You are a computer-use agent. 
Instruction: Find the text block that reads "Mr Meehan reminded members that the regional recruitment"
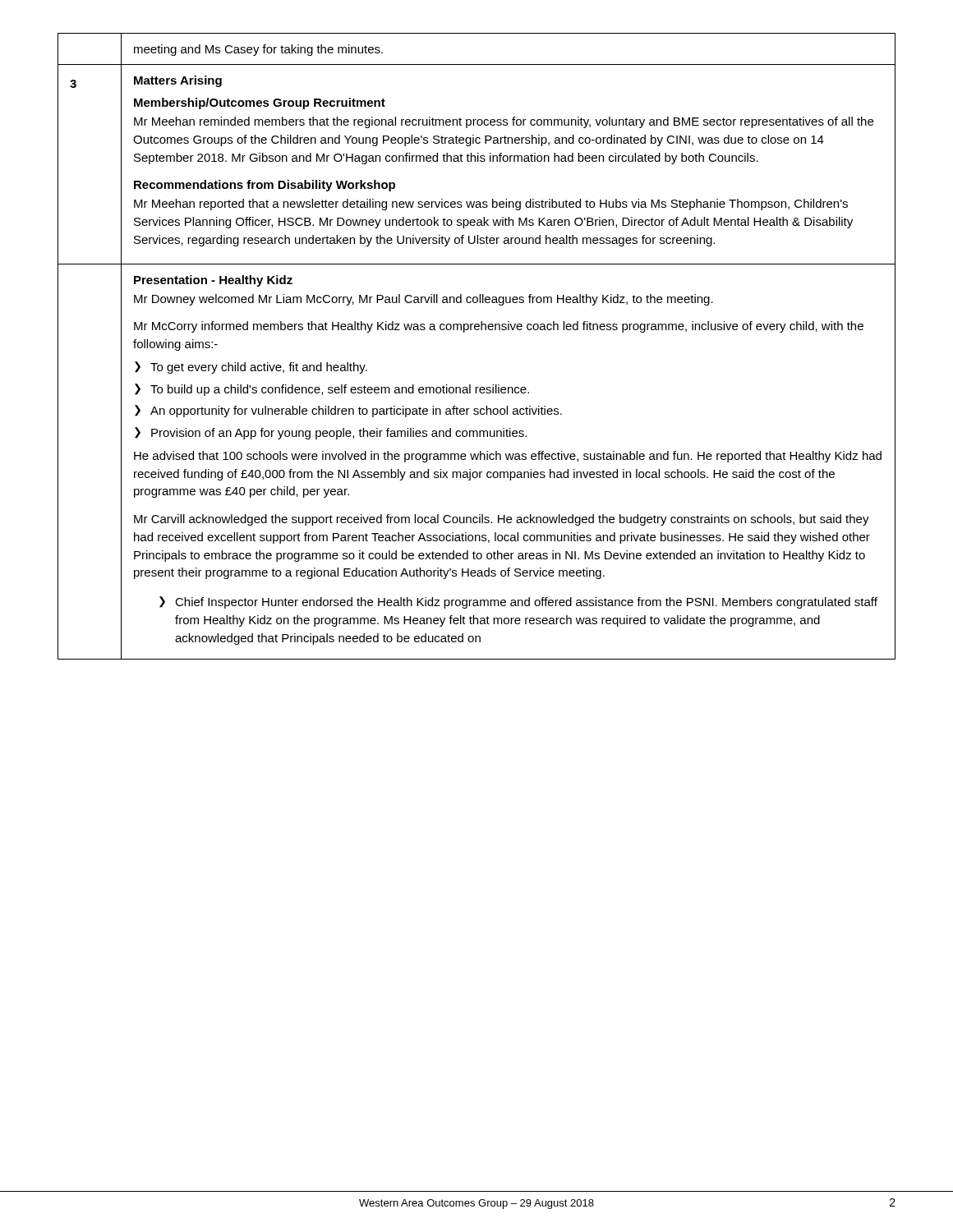(x=504, y=139)
